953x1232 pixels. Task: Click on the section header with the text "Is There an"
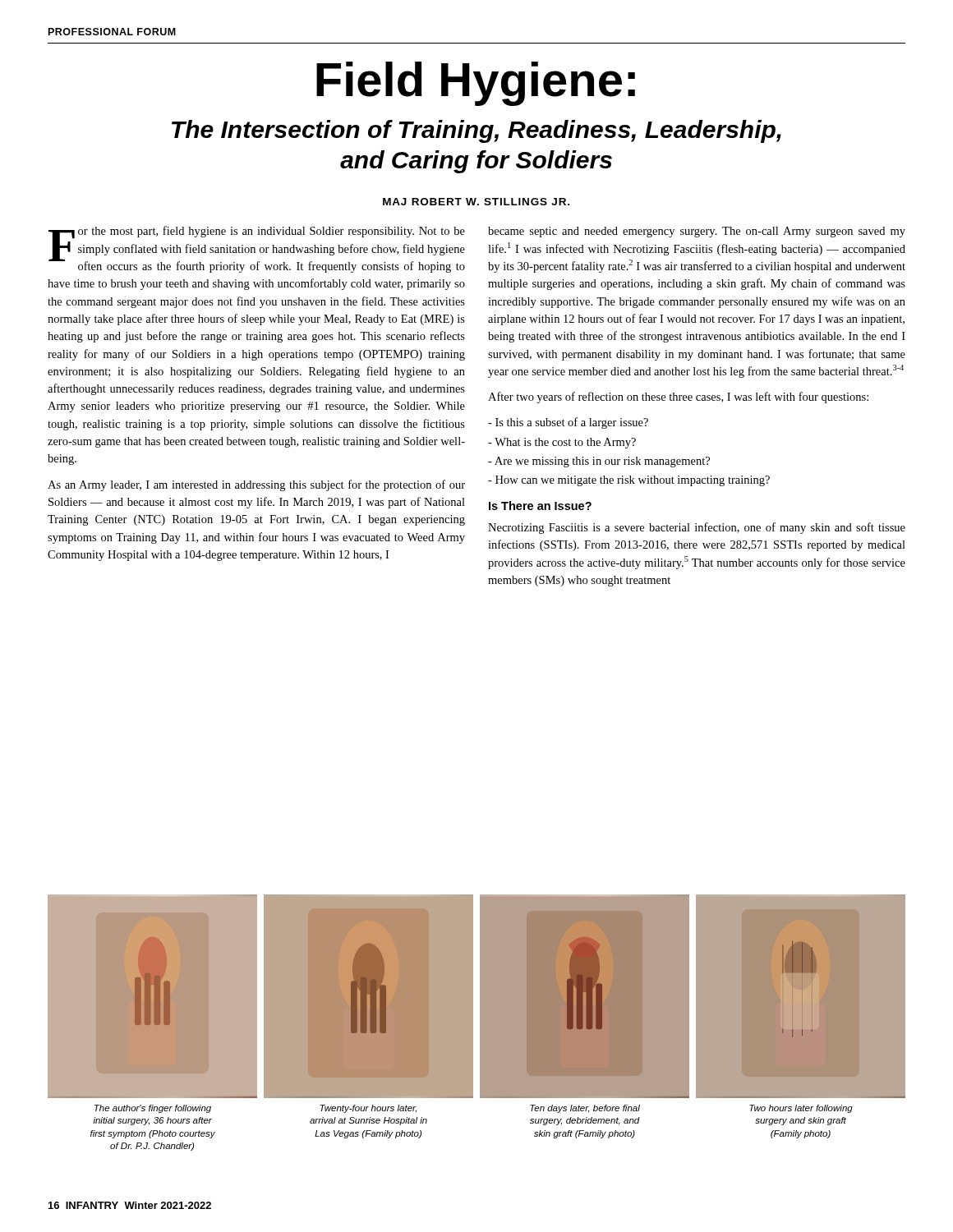(x=540, y=506)
